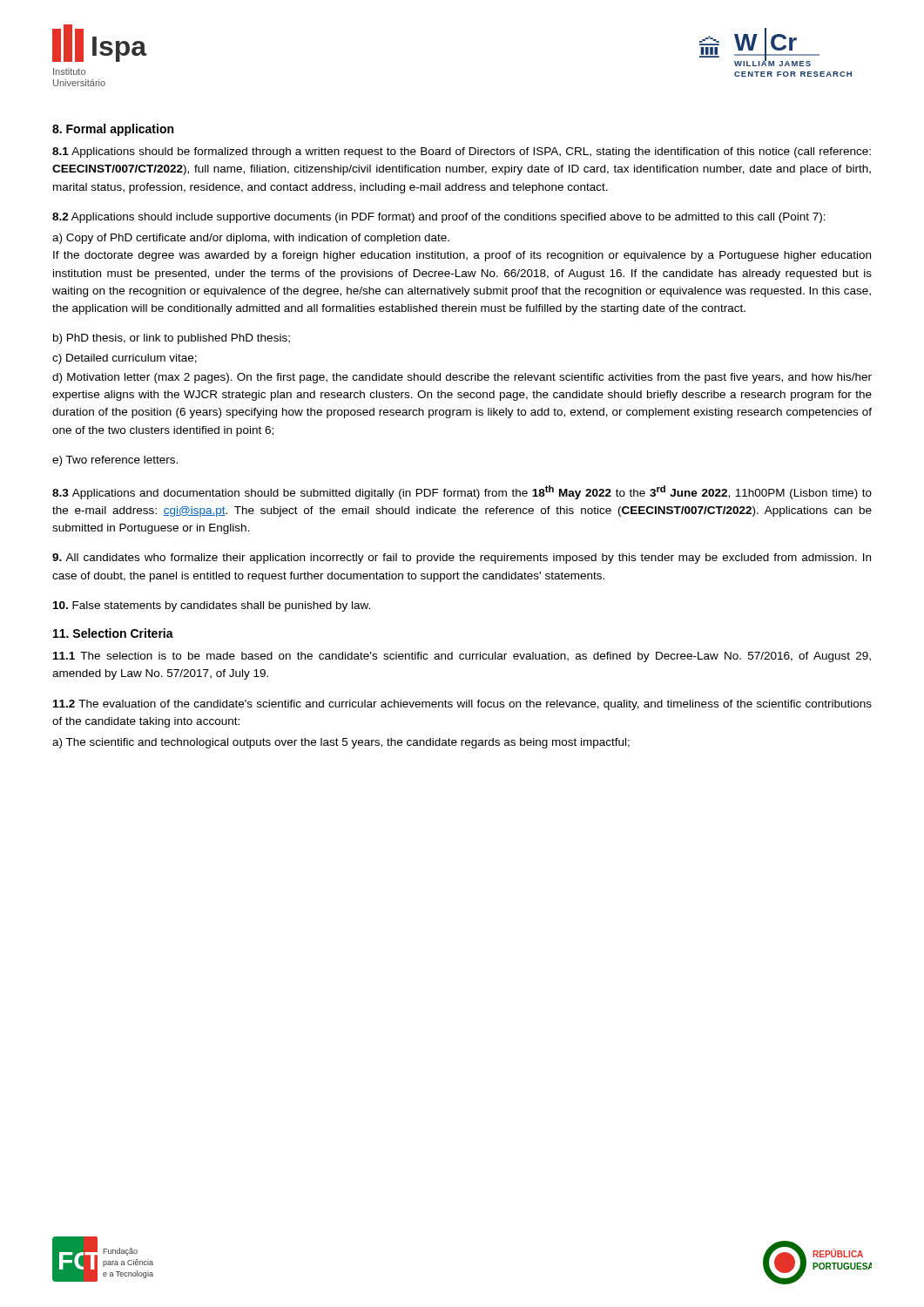This screenshot has width=924, height=1307.
Task: Locate the block of text that opens with "2 Applications should"
Action: pyautogui.click(x=439, y=216)
